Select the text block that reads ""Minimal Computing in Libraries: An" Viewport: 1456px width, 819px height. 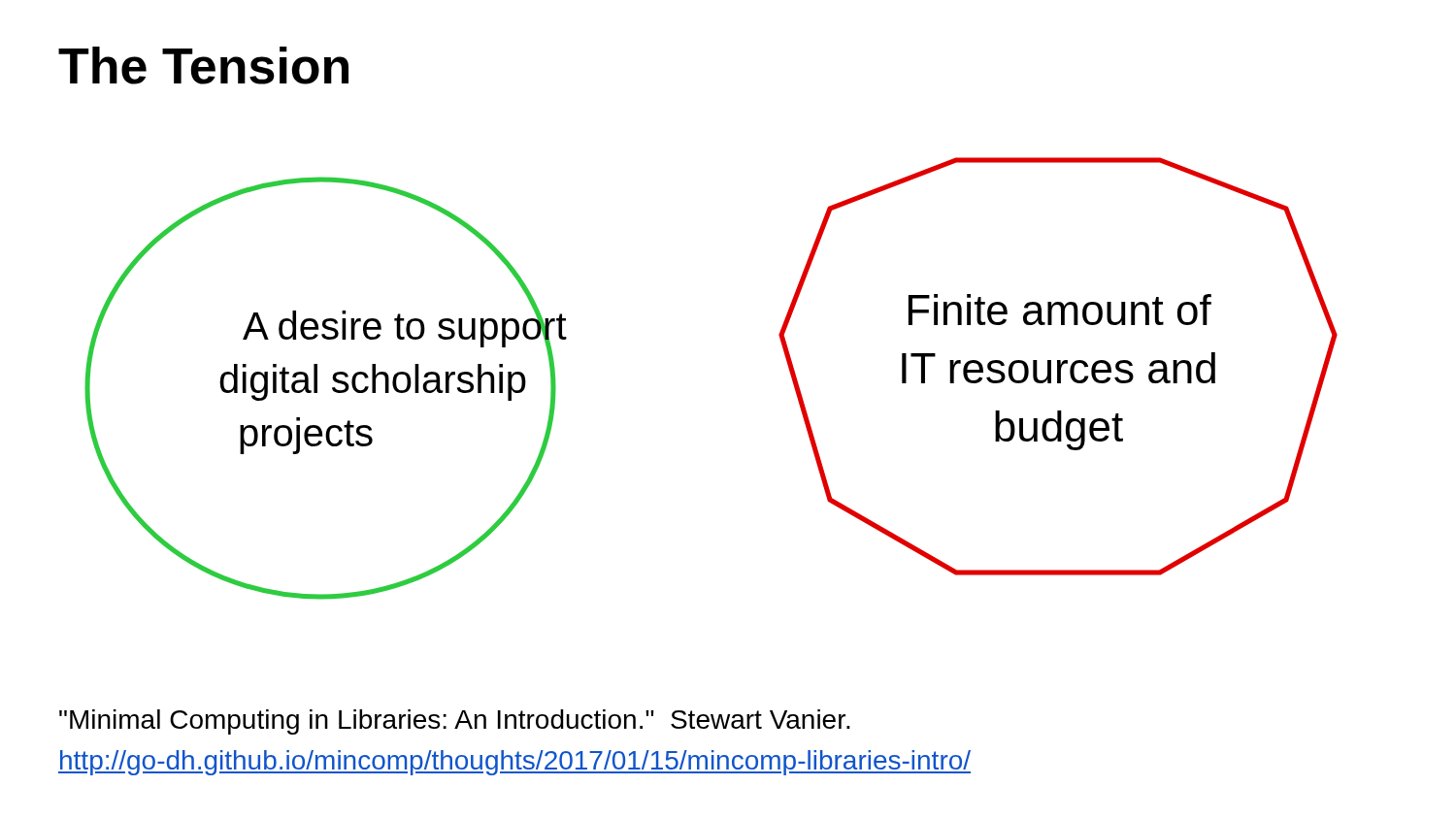(455, 720)
